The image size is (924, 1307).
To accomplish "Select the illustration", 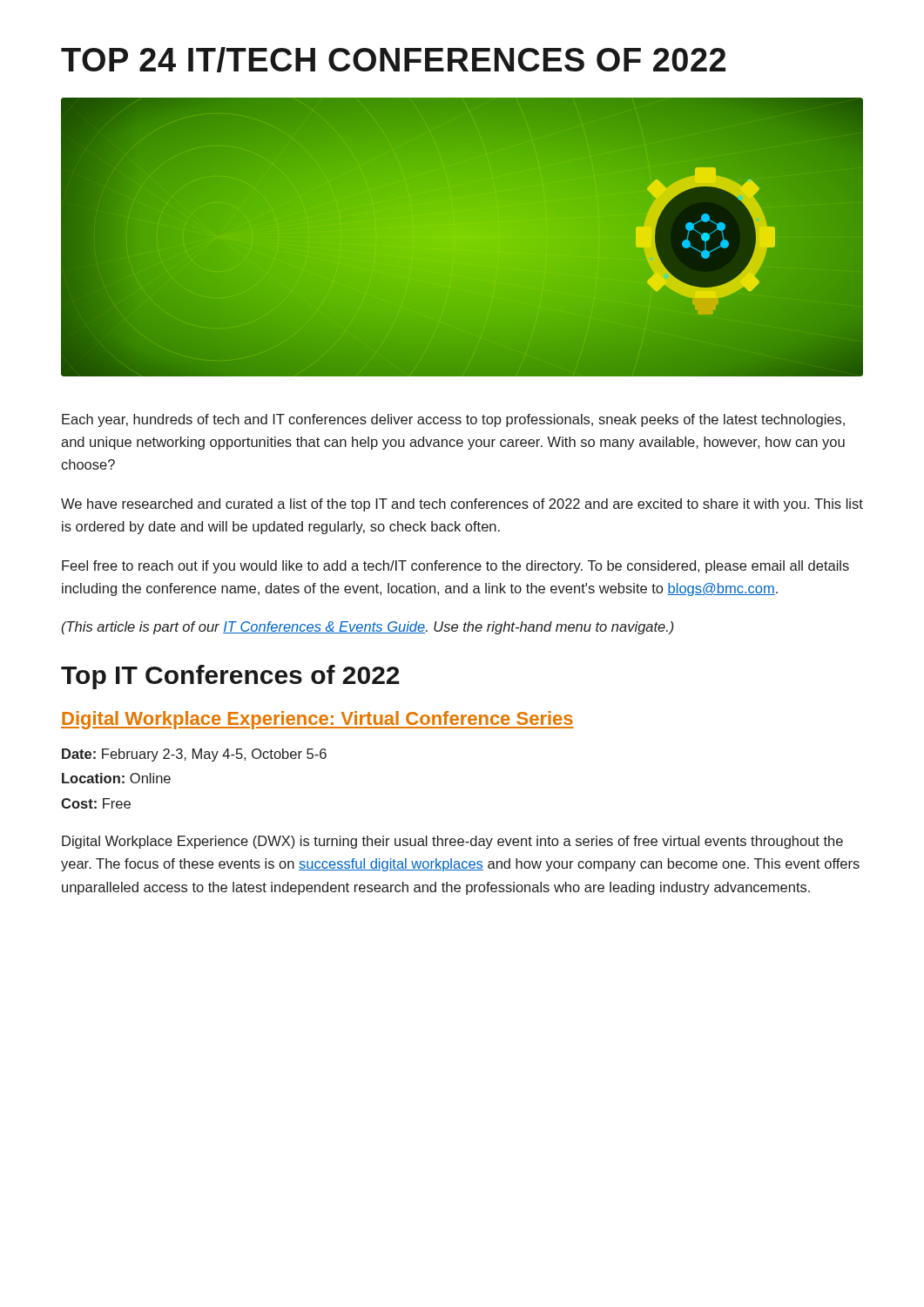I will pyautogui.click(x=462, y=237).
